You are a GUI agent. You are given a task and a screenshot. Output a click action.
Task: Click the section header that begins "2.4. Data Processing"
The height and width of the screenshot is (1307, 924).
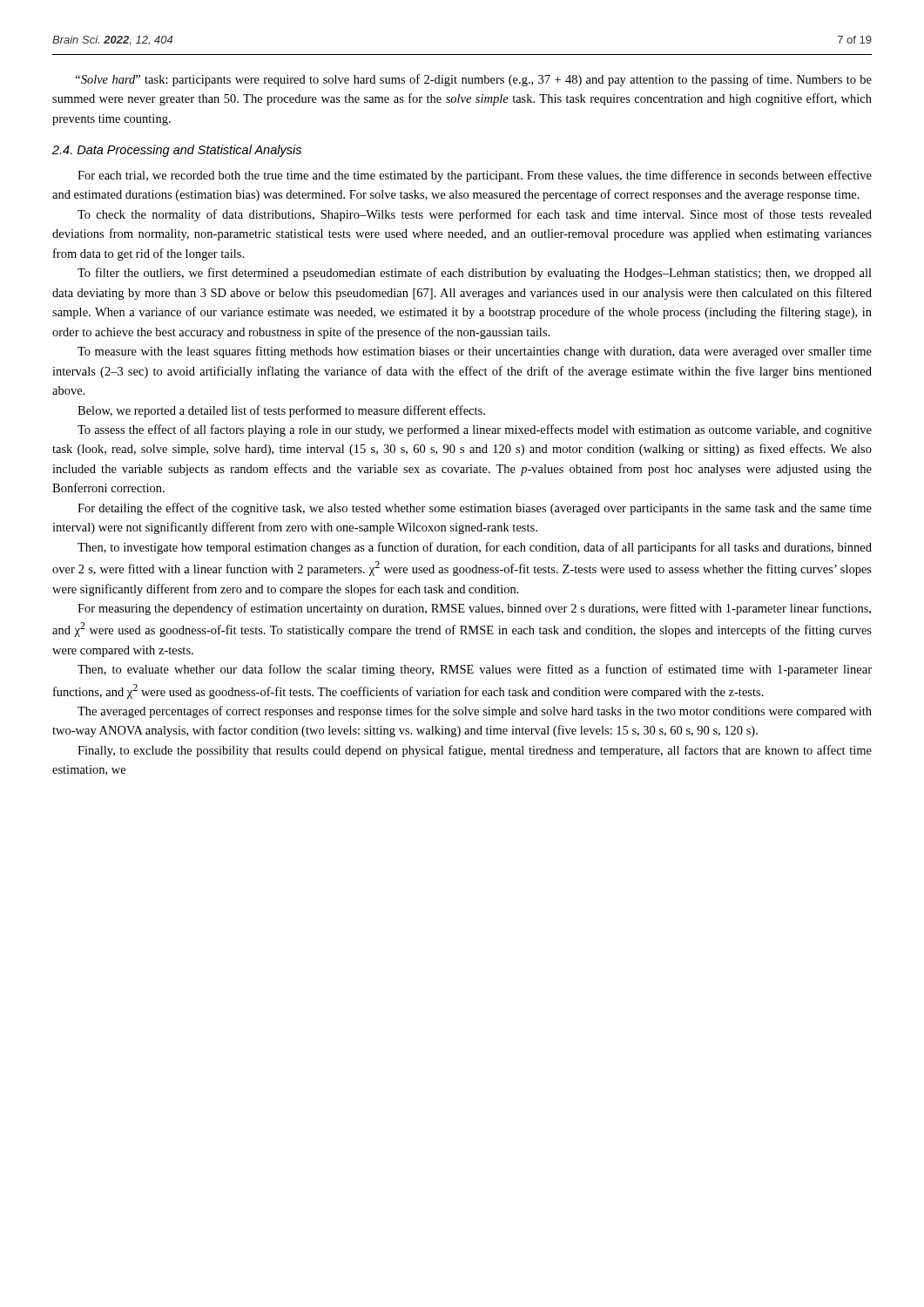tap(177, 150)
